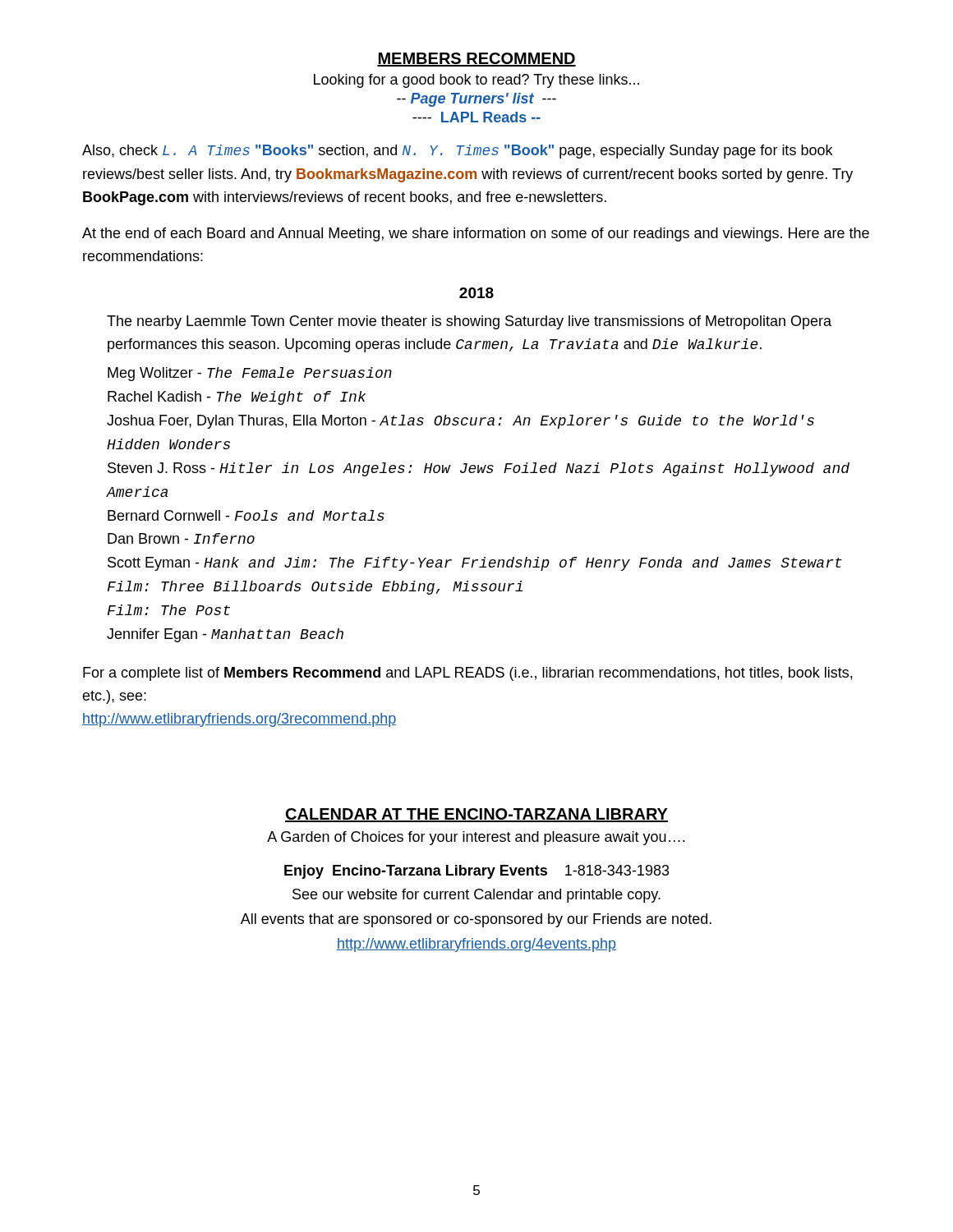The width and height of the screenshot is (953, 1232).
Task: Where is the passage that starts "Page Turners' list"?
Action: coord(476,99)
